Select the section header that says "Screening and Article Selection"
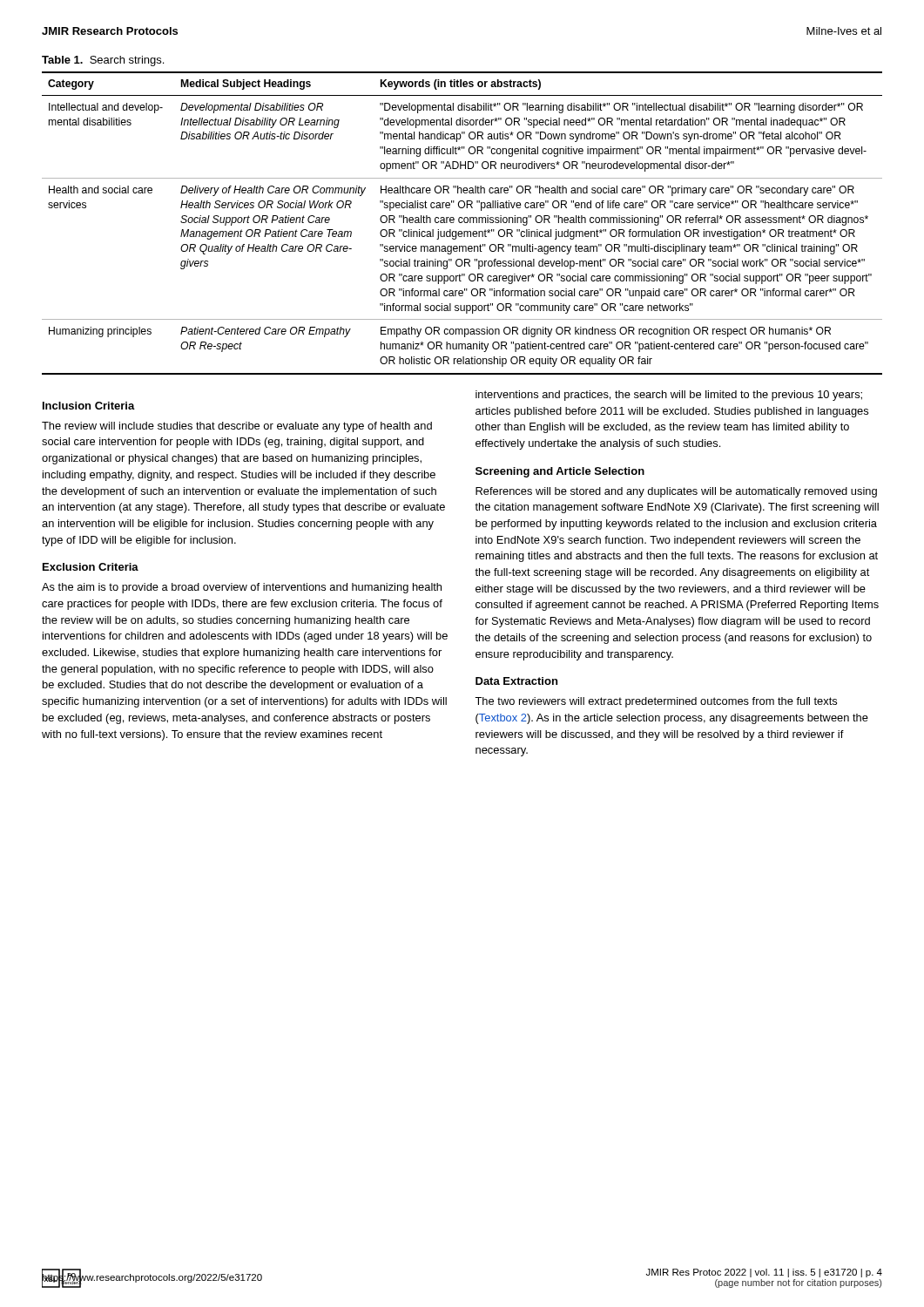Viewport: 924px width, 1307px height. 560,471
